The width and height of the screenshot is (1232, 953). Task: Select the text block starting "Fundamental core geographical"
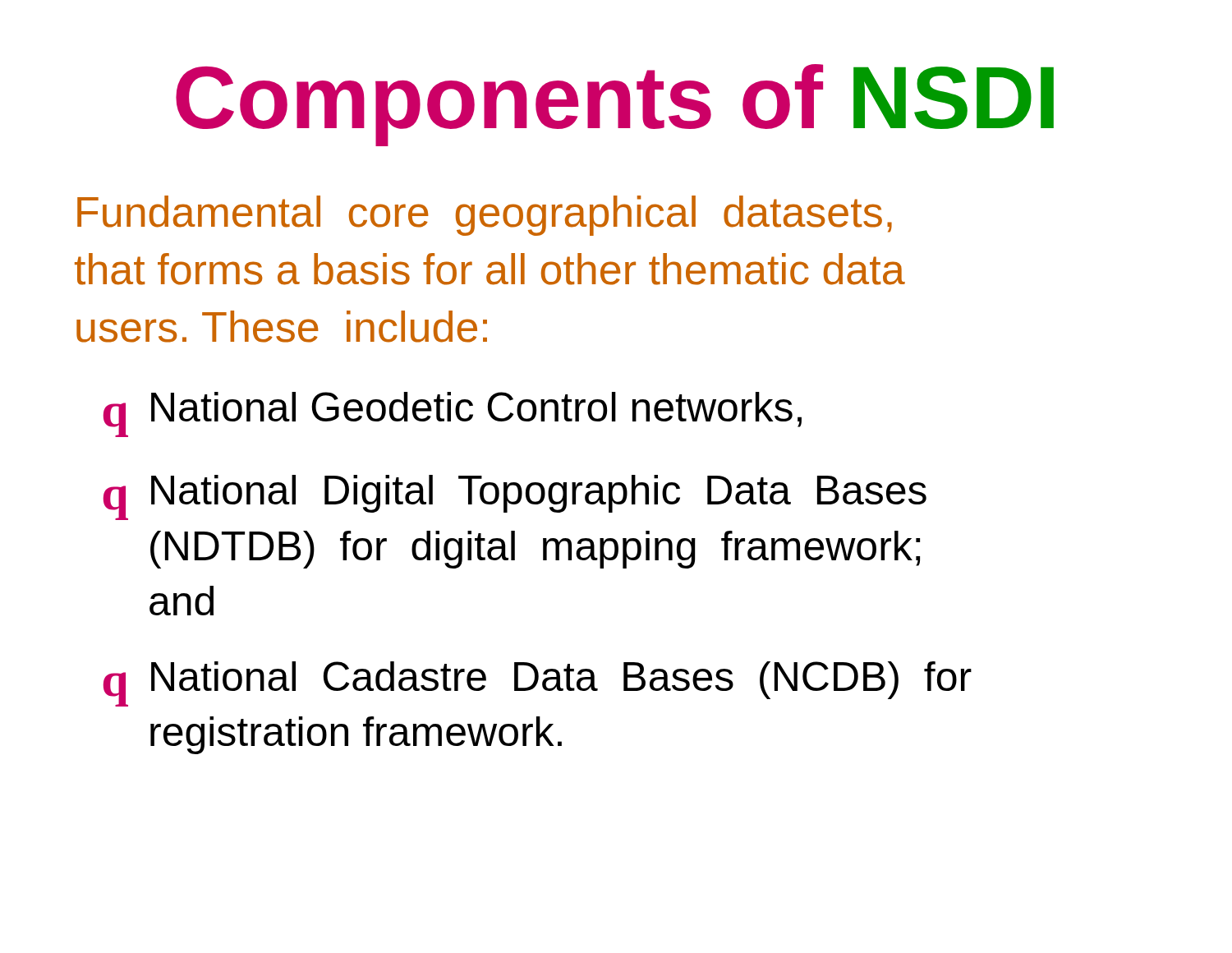click(x=489, y=269)
